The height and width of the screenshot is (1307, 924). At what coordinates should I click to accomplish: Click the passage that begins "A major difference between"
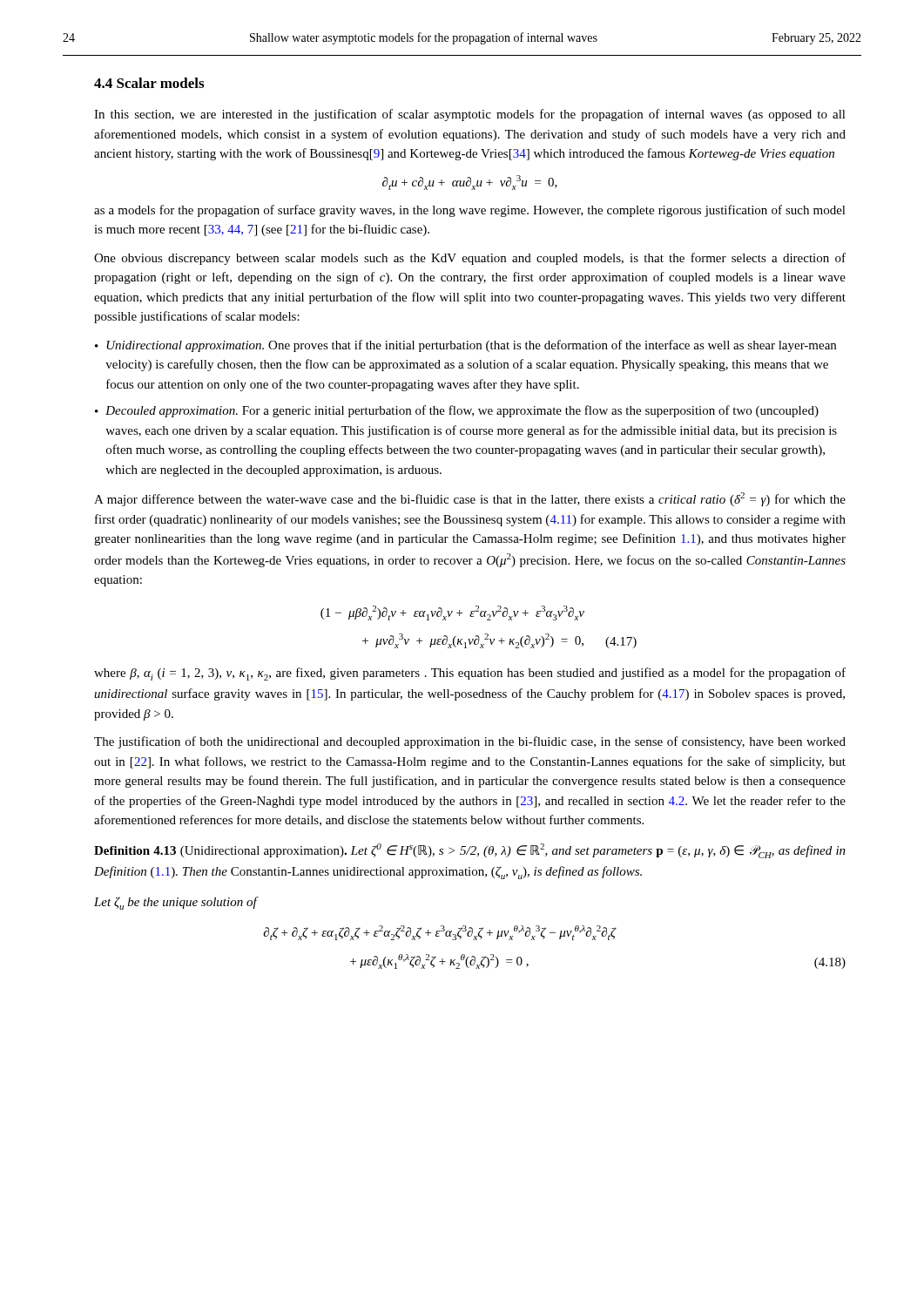click(470, 539)
